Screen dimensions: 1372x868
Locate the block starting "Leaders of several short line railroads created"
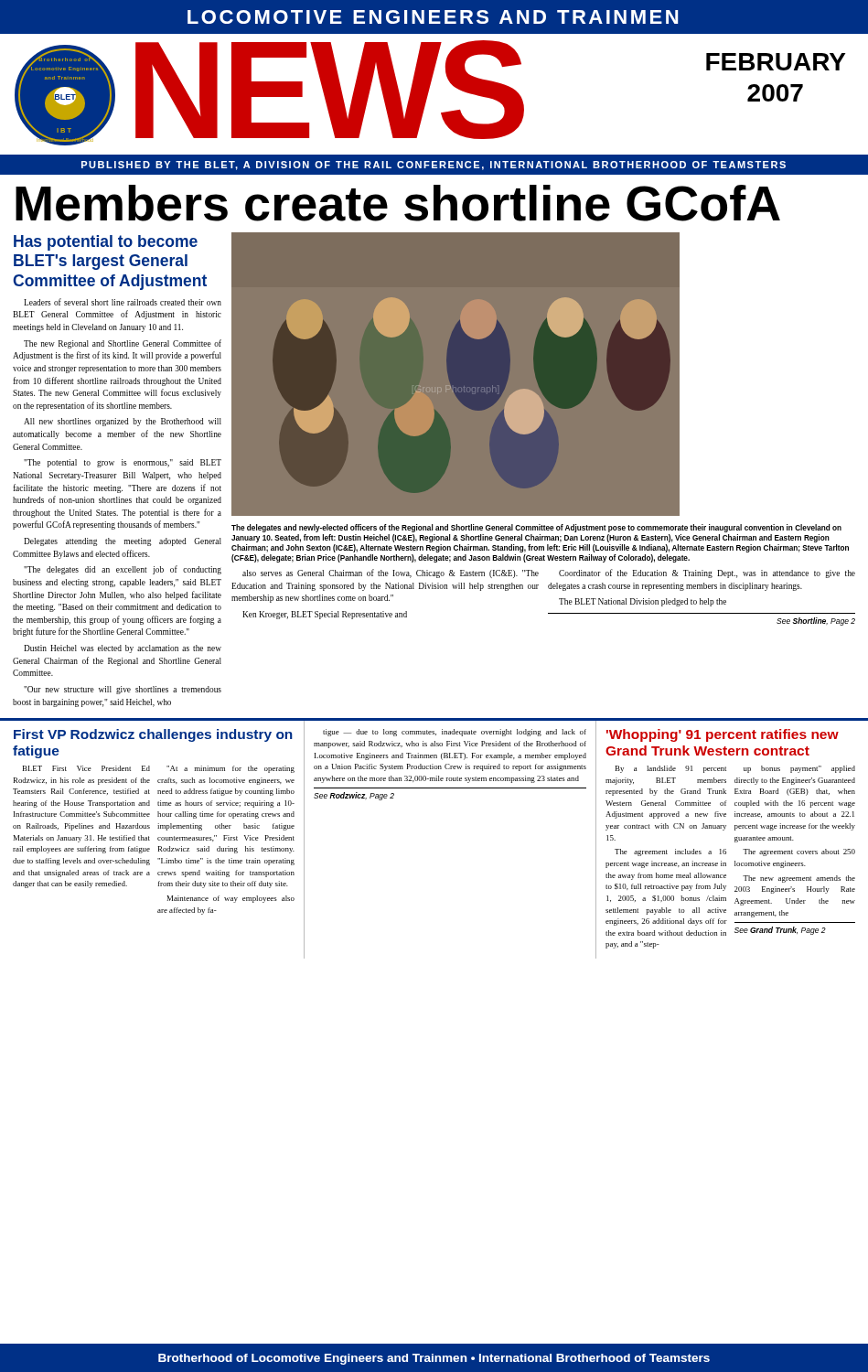tap(117, 503)
